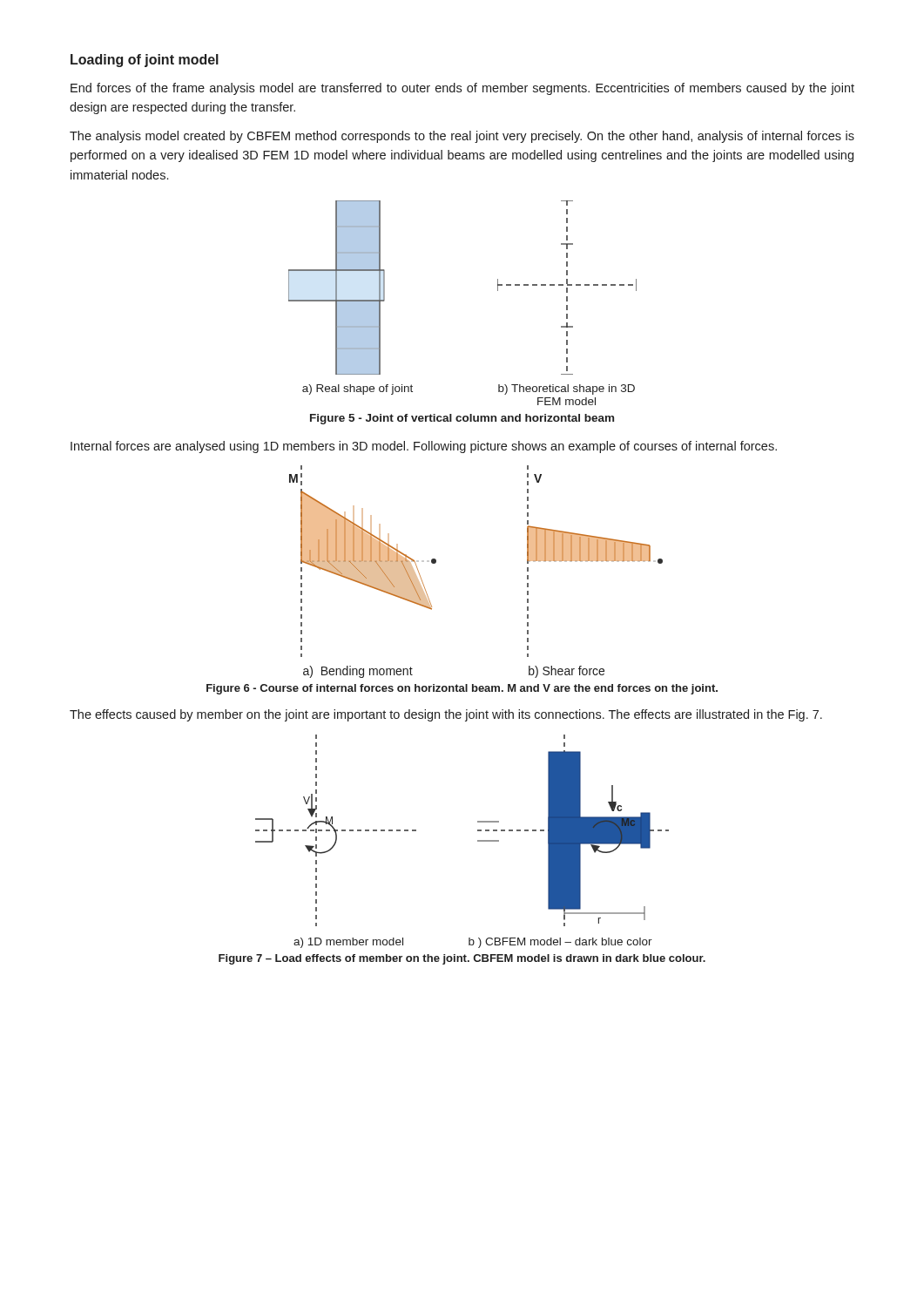Image resolution: width=924 pixels, height=1307 pixels.
Task: Navigate to the block starting "End forces of the frame analysis model"
Action: [462, 98]
